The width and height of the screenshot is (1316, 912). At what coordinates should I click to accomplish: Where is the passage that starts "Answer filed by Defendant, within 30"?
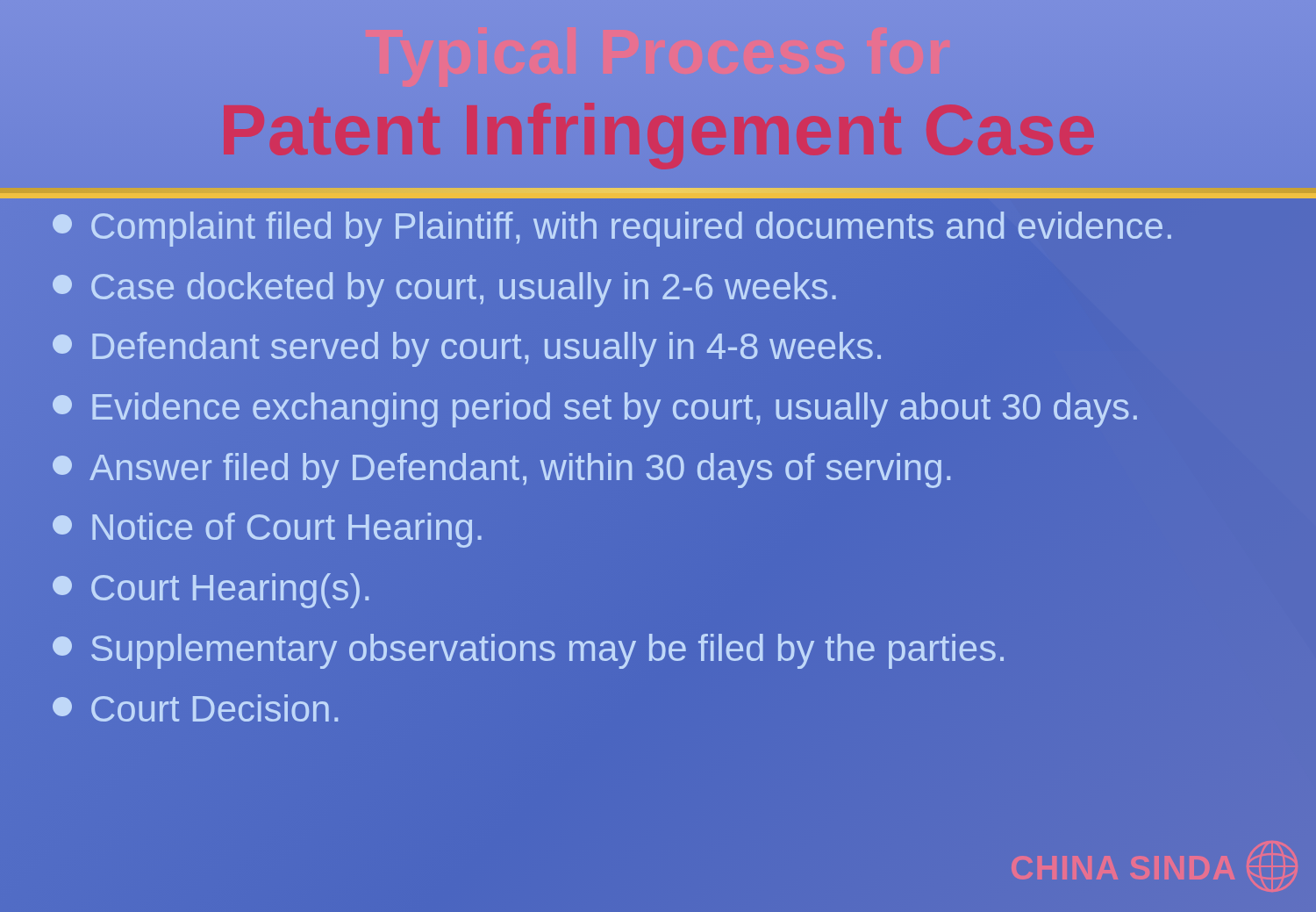658,468
